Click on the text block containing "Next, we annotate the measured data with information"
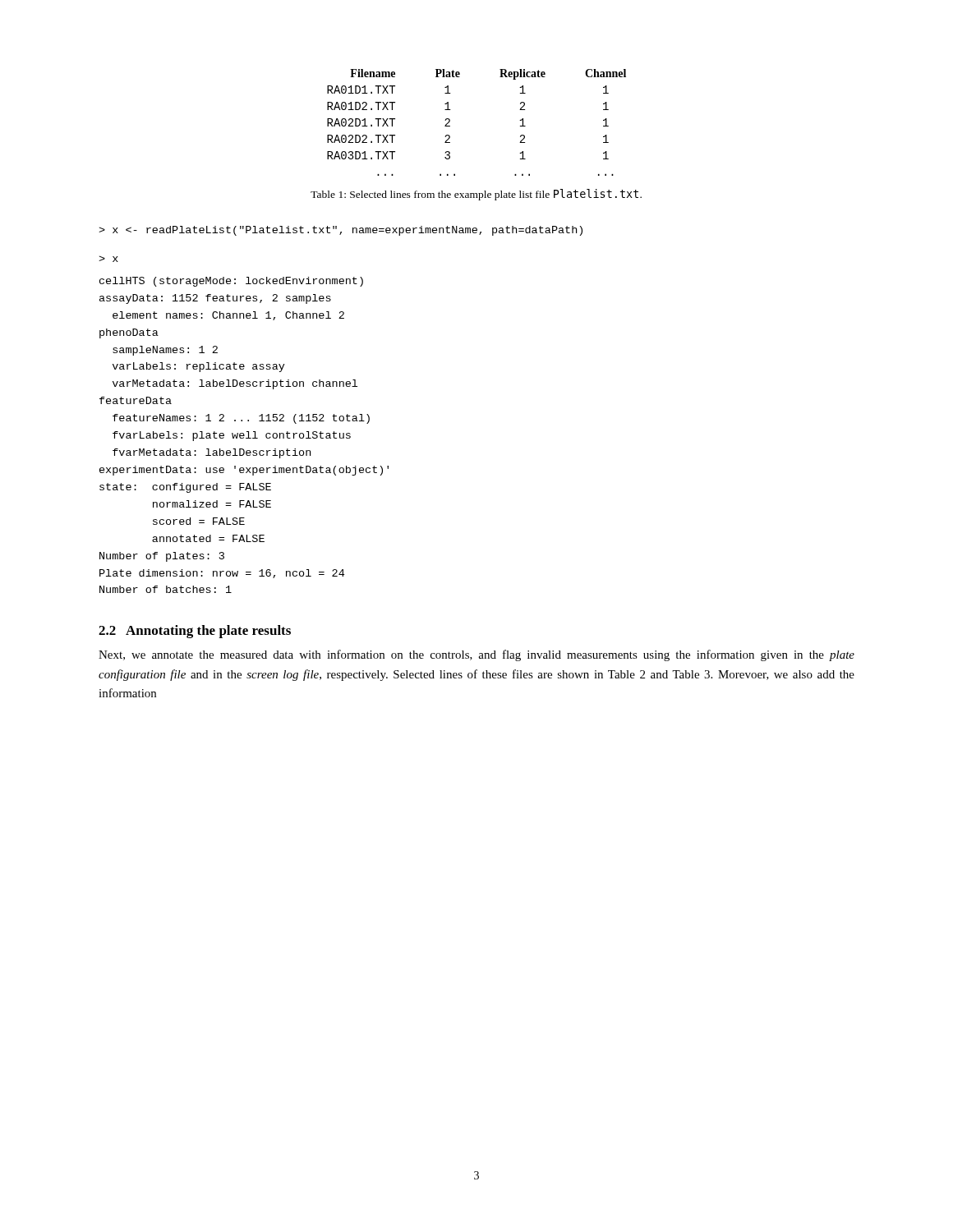953x1232 pixels. pyautogui.click(x=476, y=674)
